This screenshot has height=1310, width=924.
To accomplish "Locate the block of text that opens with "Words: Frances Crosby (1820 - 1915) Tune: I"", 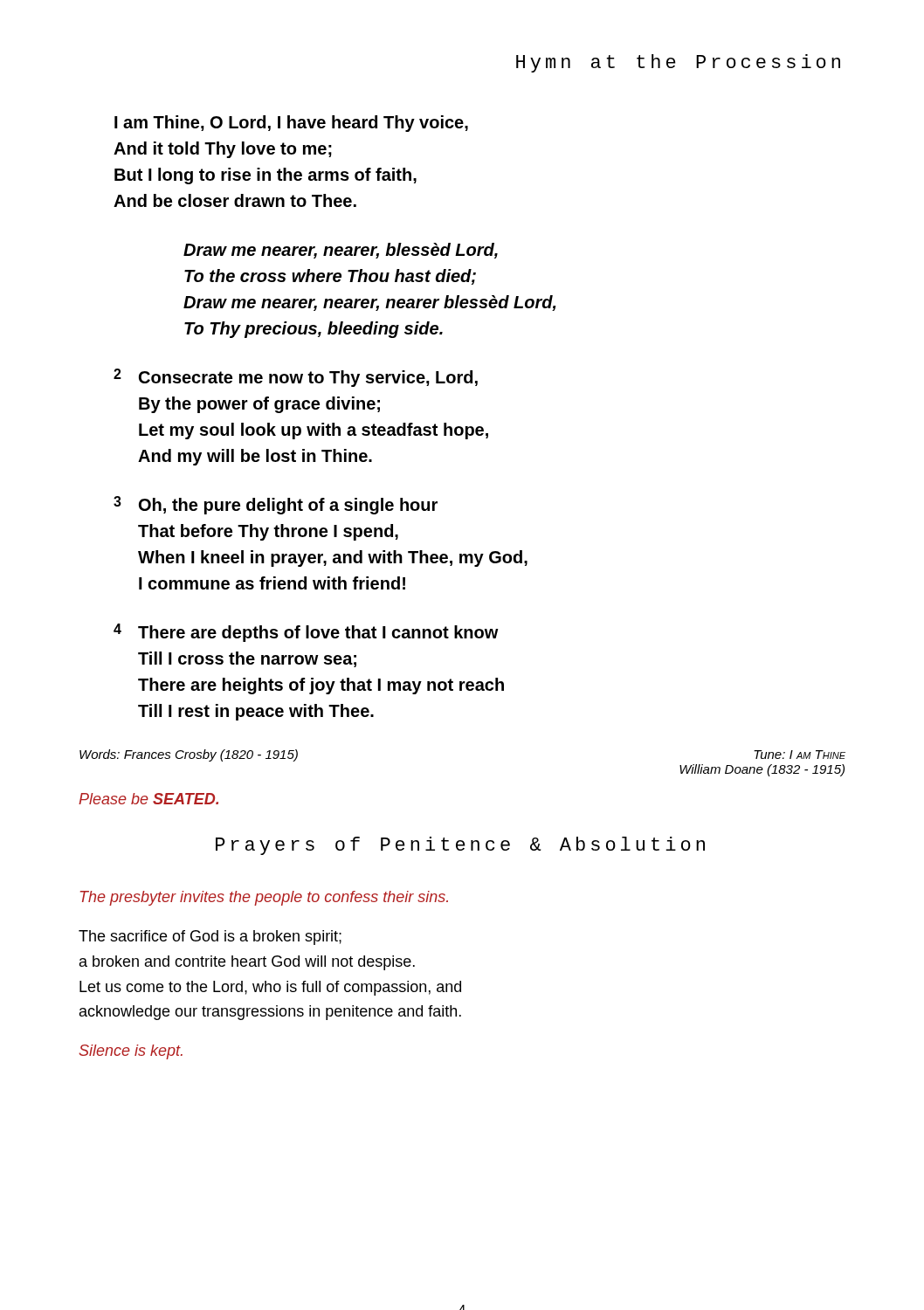I will [195, 755].
